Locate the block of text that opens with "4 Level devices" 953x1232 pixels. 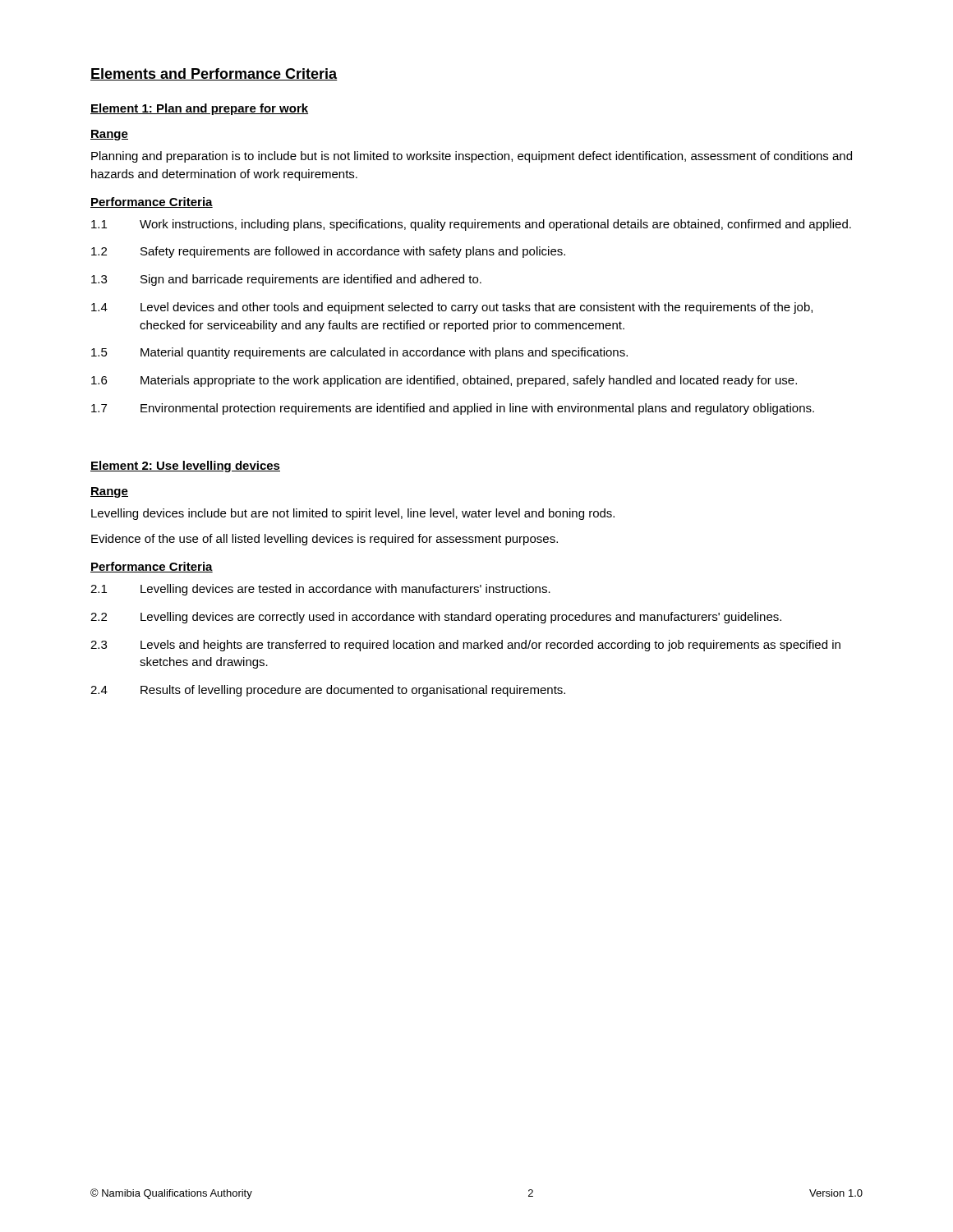(476, 316)
